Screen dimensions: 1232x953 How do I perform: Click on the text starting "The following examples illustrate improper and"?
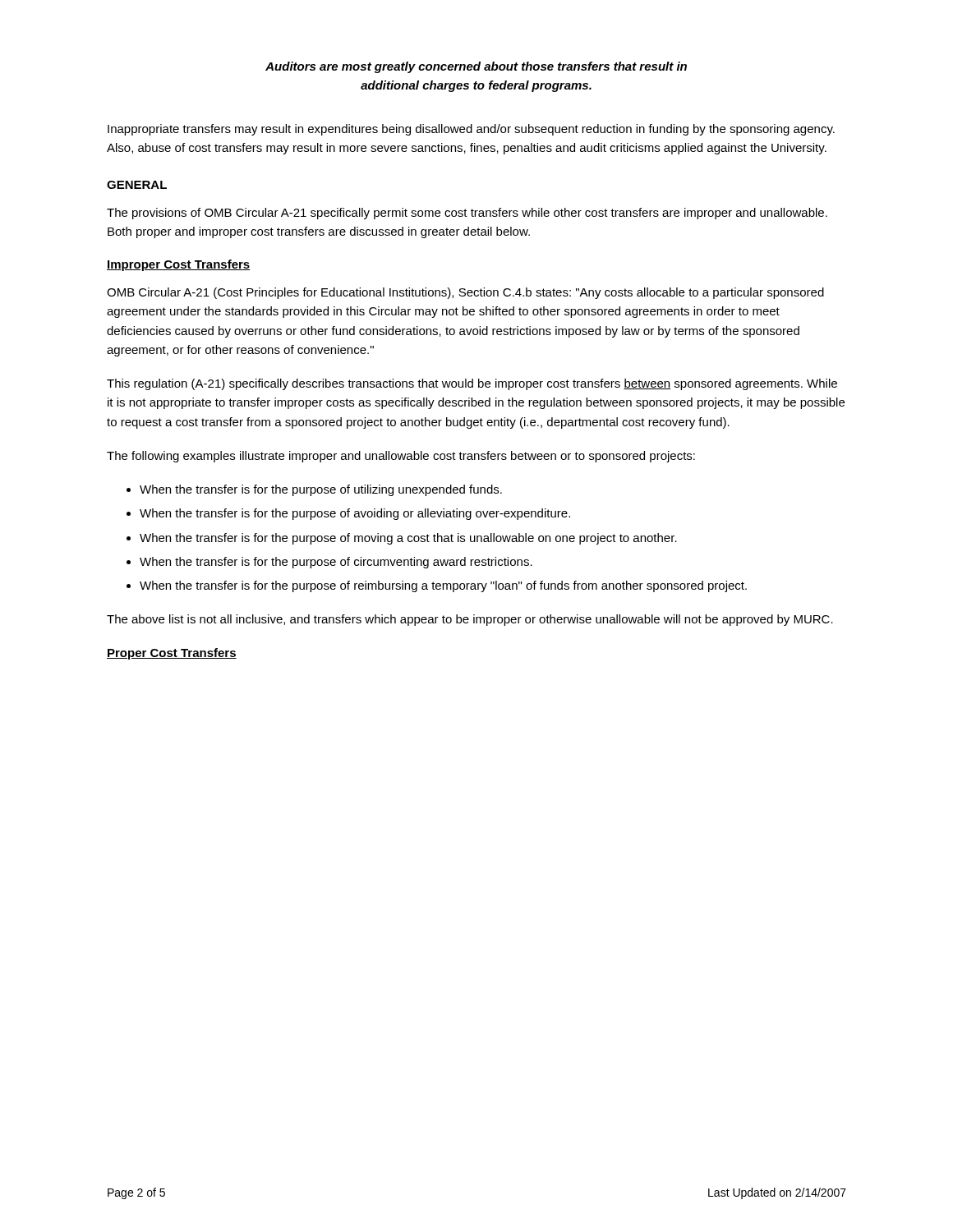pos(401,455)
